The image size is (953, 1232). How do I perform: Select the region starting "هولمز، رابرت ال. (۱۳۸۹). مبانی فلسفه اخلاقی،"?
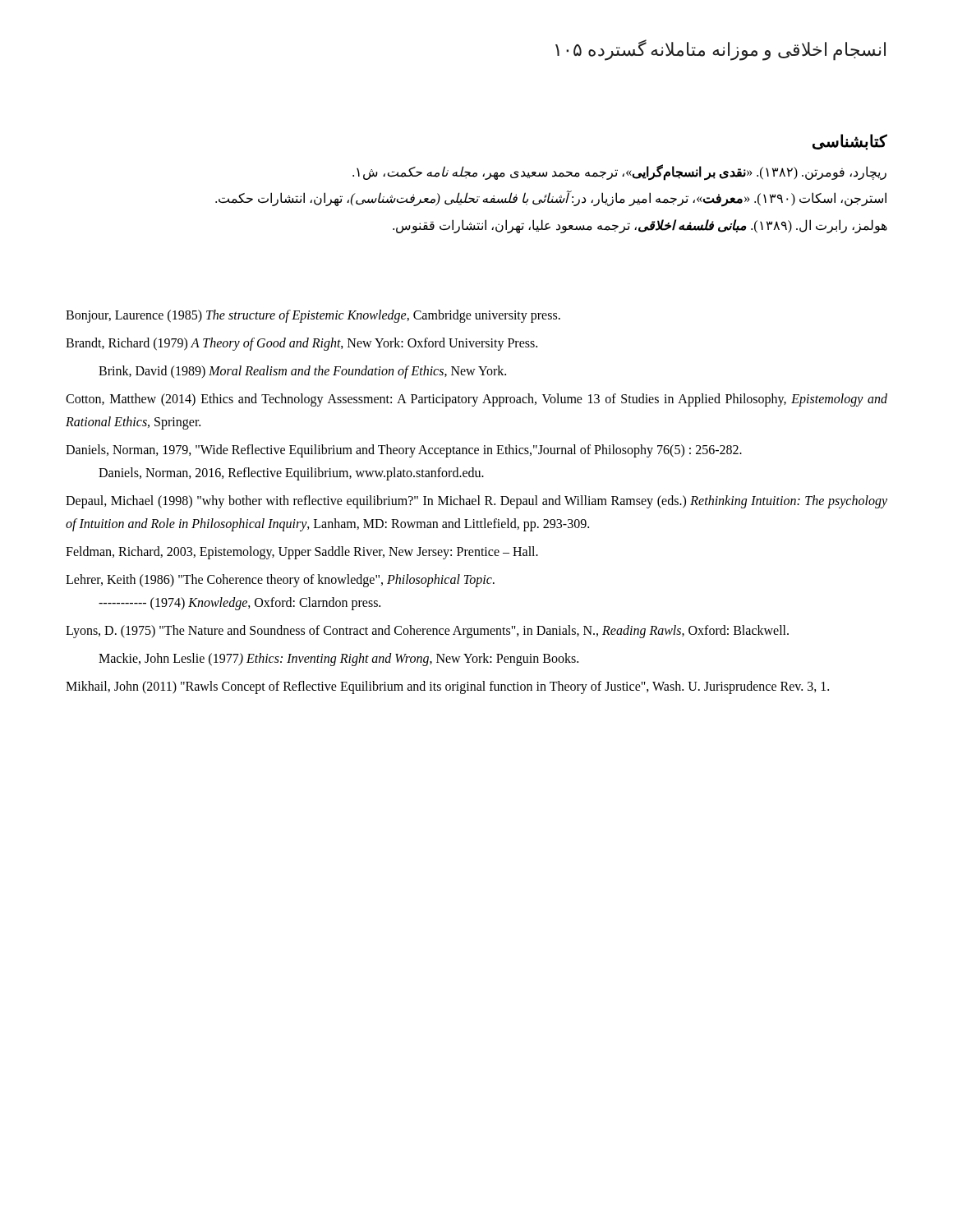[640, 225]
